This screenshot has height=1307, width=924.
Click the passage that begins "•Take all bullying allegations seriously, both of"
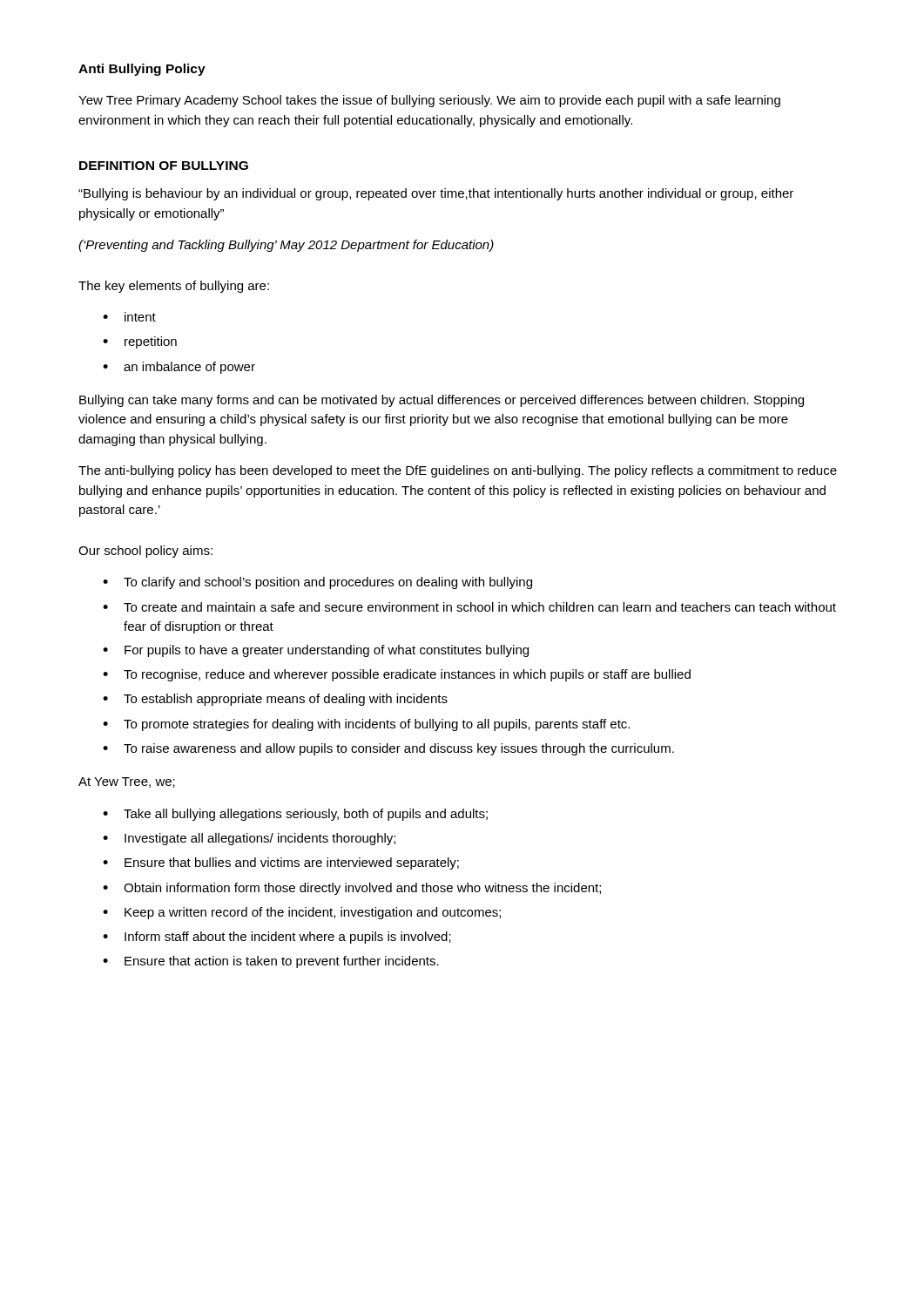(296, 814)
